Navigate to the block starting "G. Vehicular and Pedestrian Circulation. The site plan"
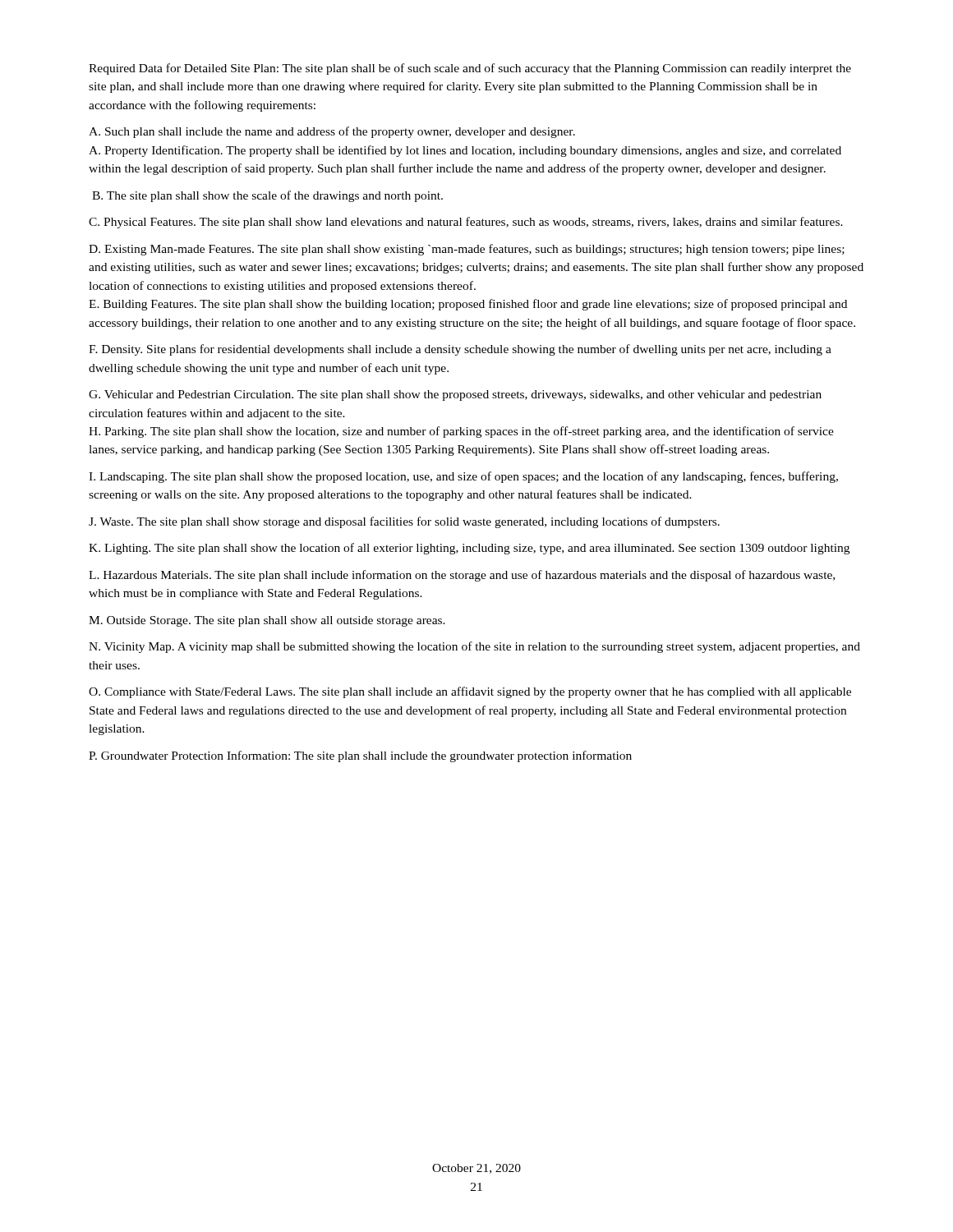This screenshot has height=1232, width=953. click(461, 422)
